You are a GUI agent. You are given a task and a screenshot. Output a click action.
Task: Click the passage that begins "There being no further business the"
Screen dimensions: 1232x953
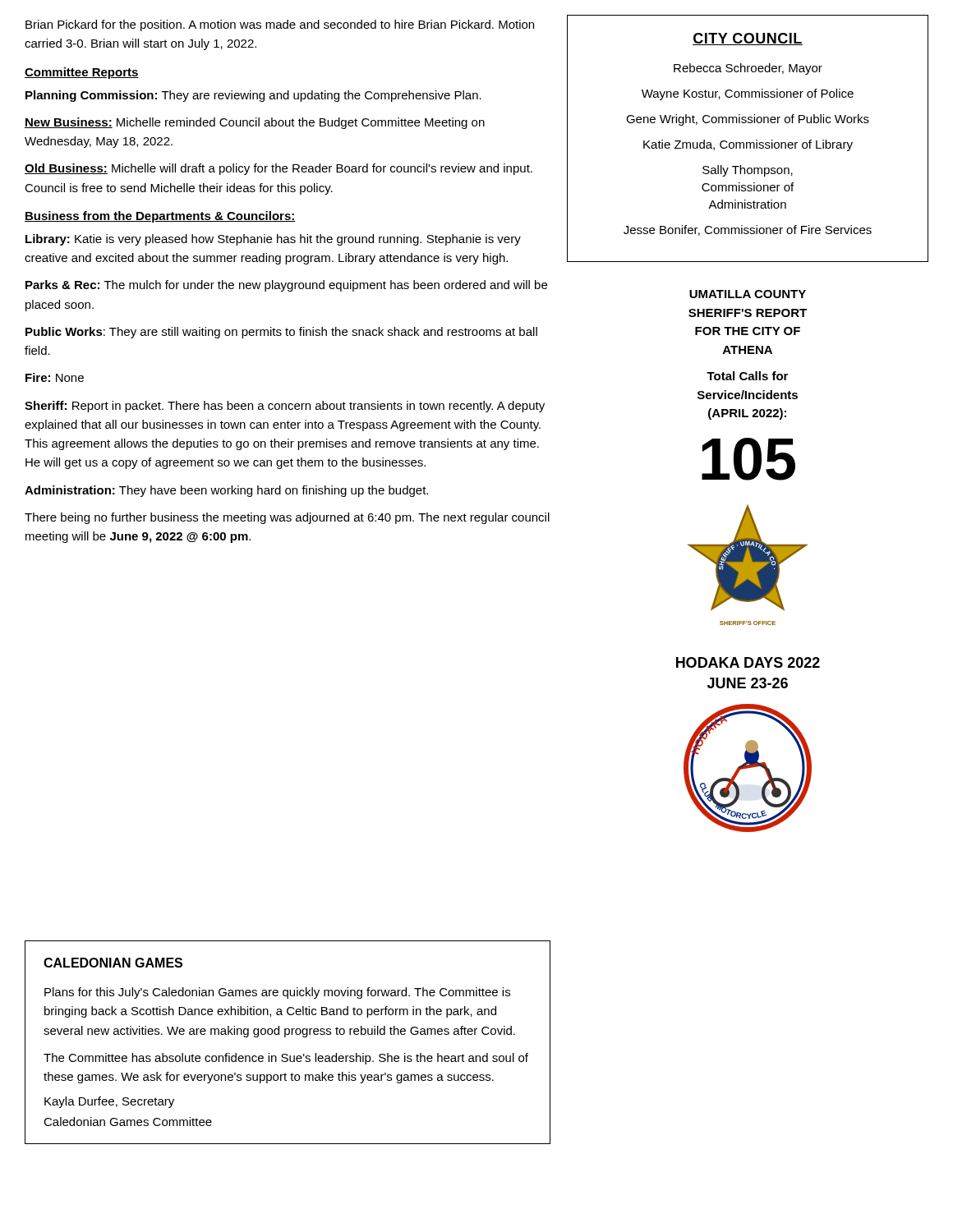click(x=287, y=526)
